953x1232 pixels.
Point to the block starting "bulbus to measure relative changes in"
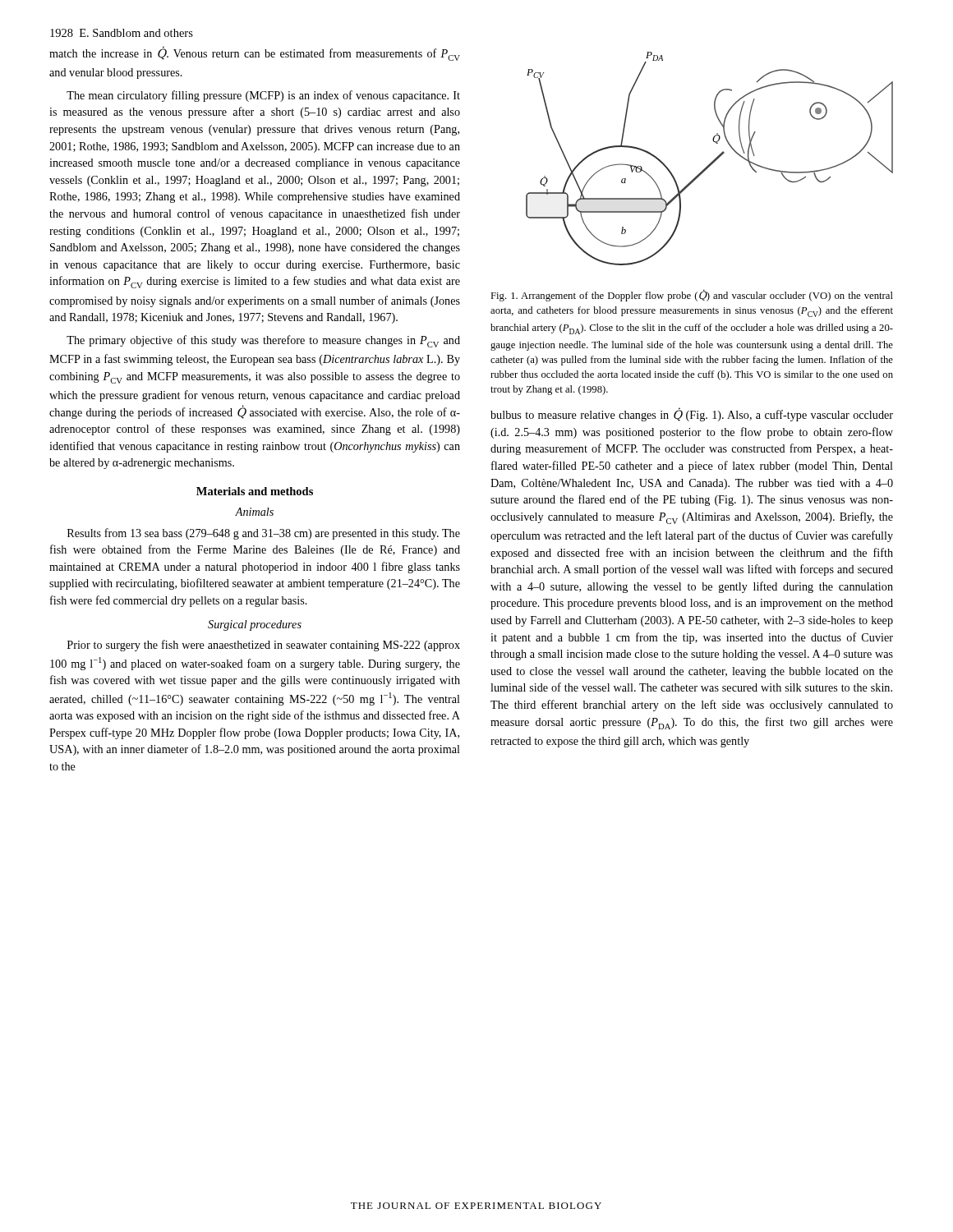point(692,578)
